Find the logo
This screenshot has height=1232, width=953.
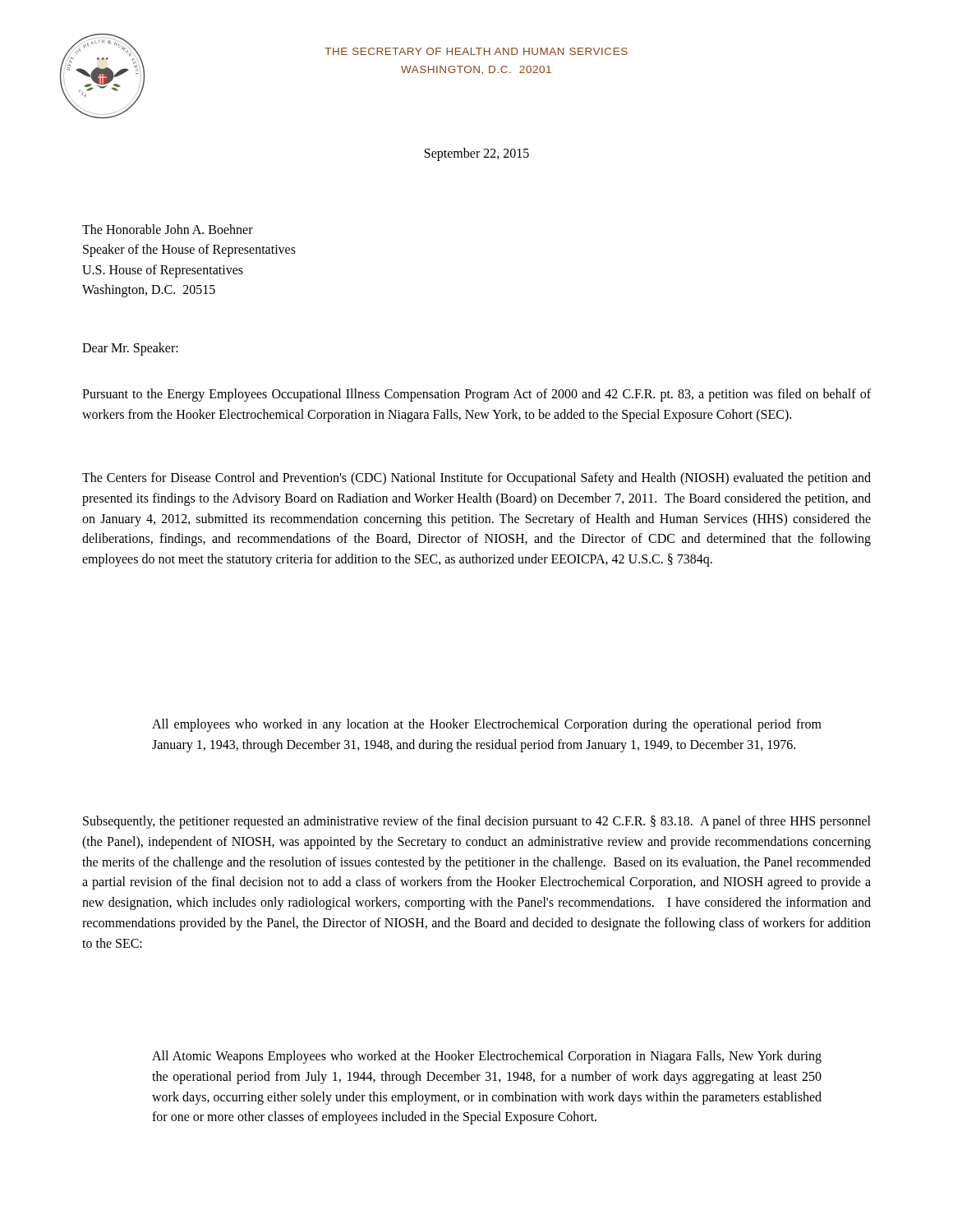click(x=102, y=76)
